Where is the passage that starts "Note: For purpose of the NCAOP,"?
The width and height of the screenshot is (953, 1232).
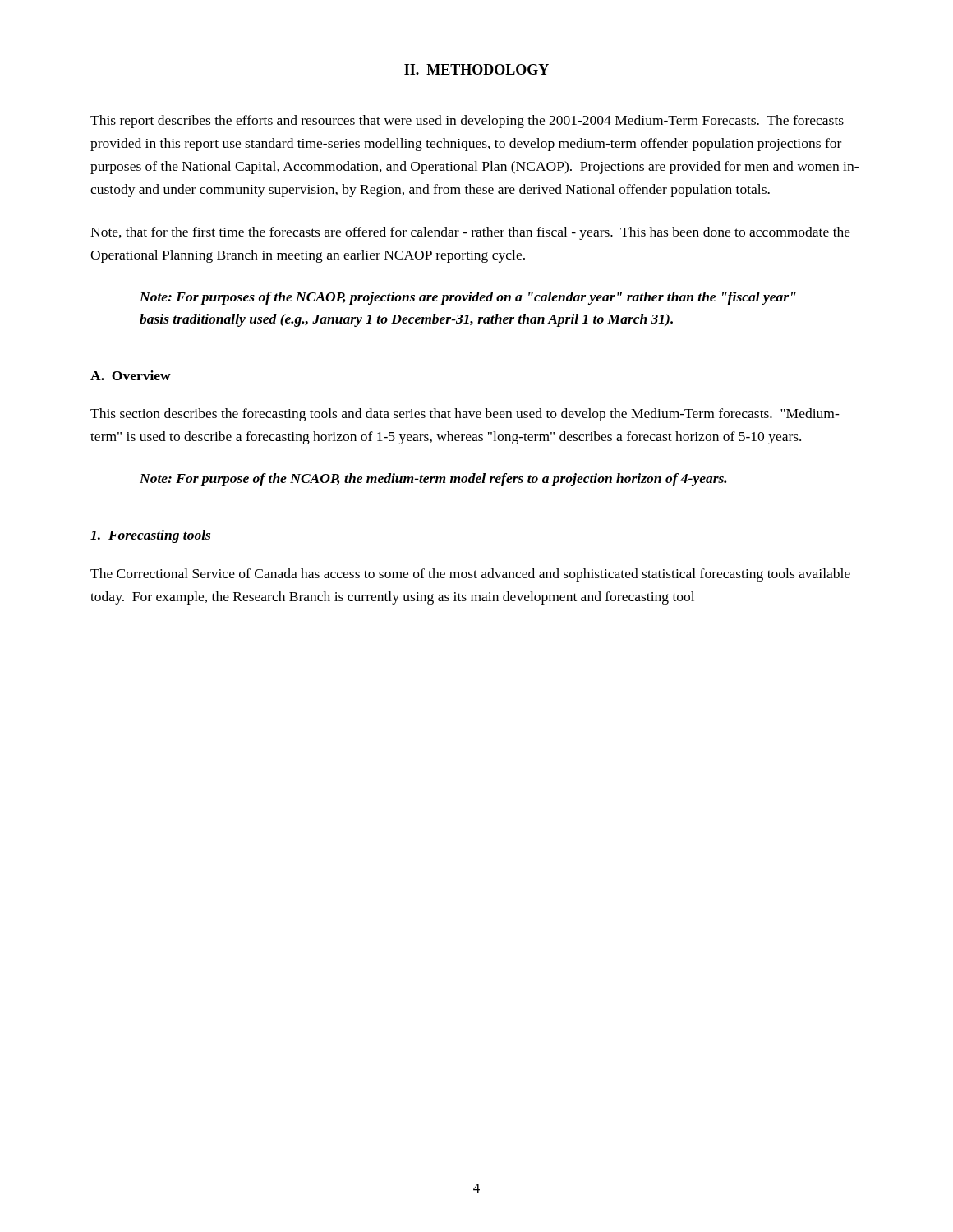[434, 478]
